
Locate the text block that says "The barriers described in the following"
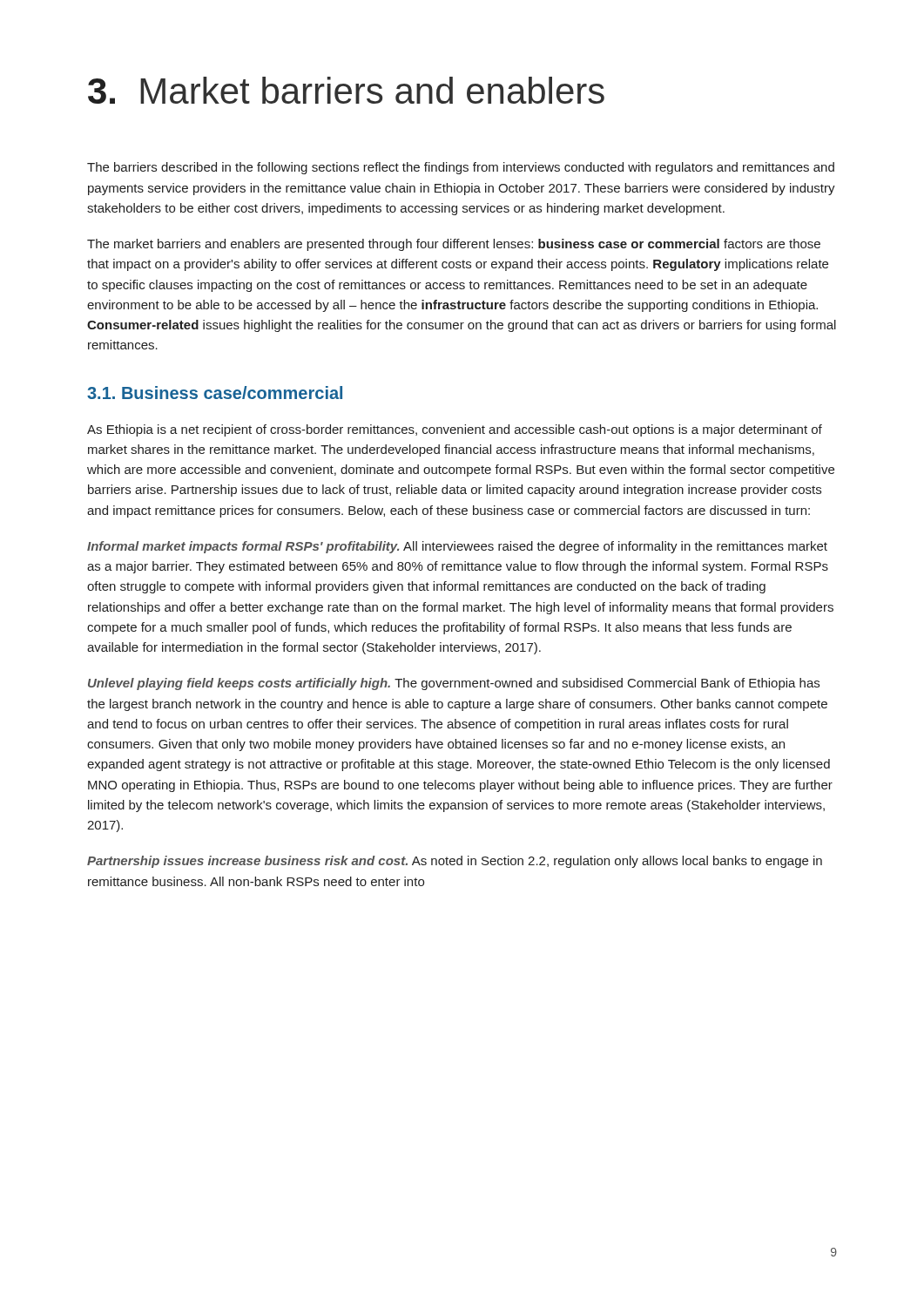click(461, 187)
